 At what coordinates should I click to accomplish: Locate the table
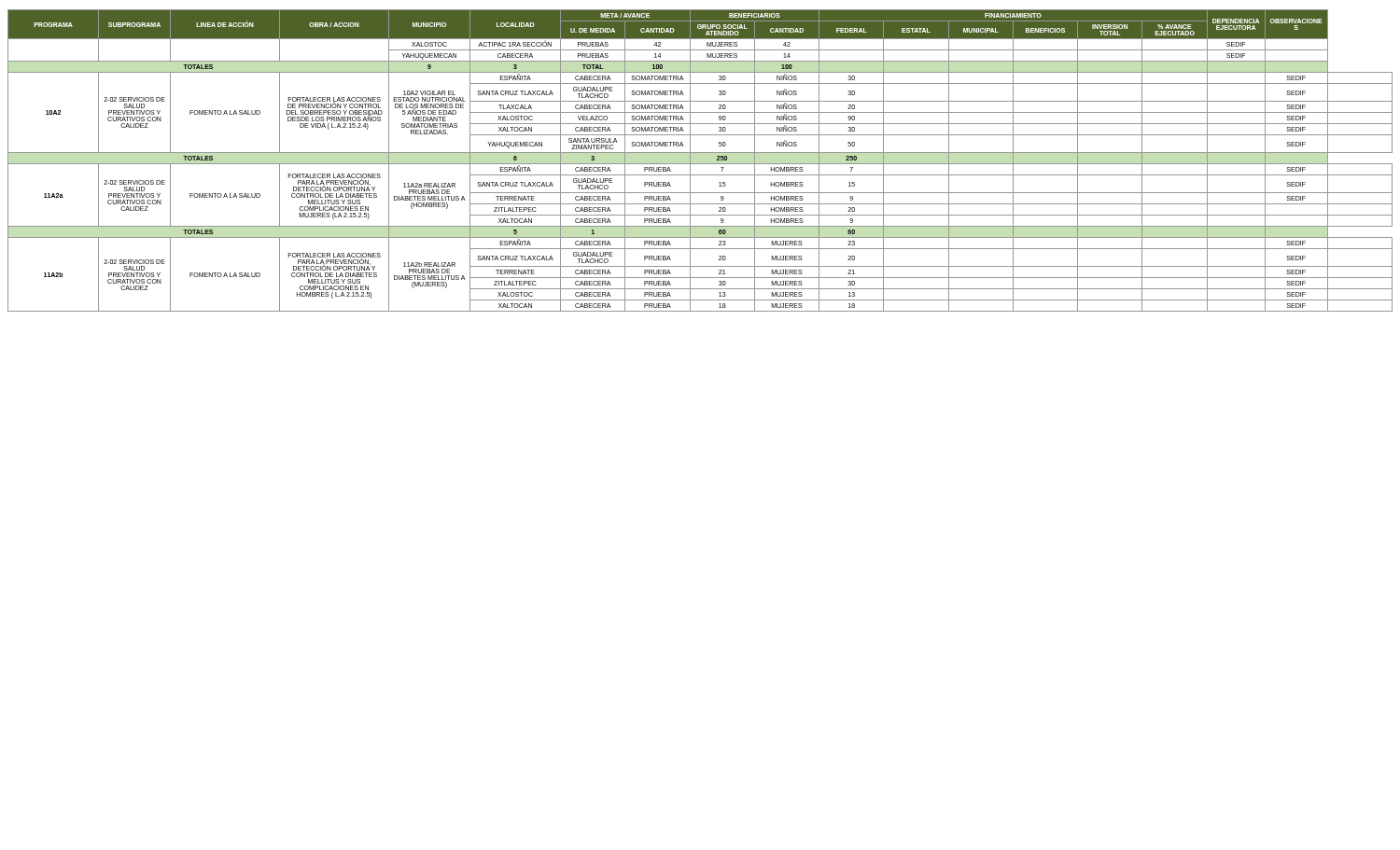700,160
